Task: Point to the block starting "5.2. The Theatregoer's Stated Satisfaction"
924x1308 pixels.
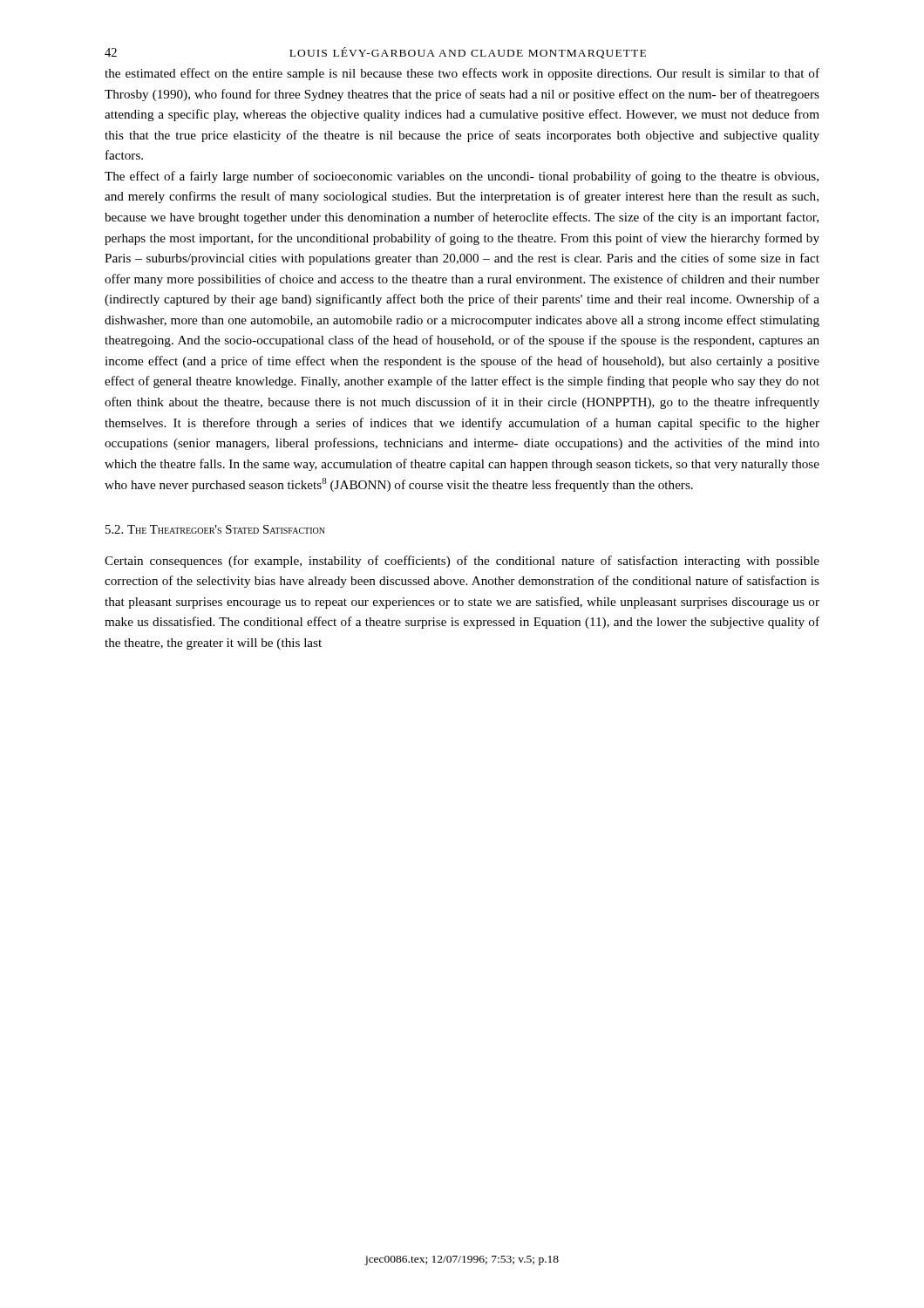Action: (215, 529)
